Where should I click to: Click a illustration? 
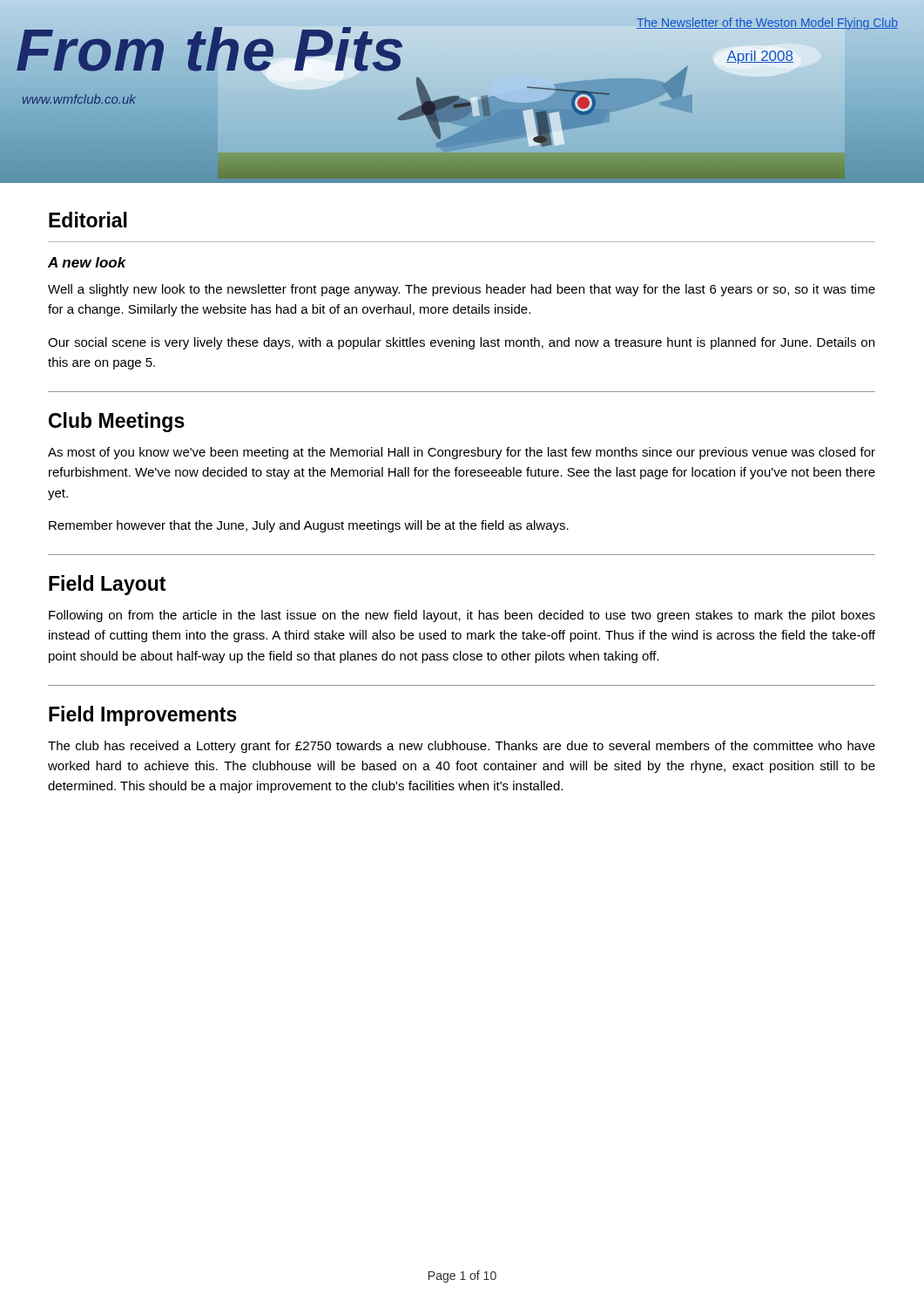(x=531, y=102)
